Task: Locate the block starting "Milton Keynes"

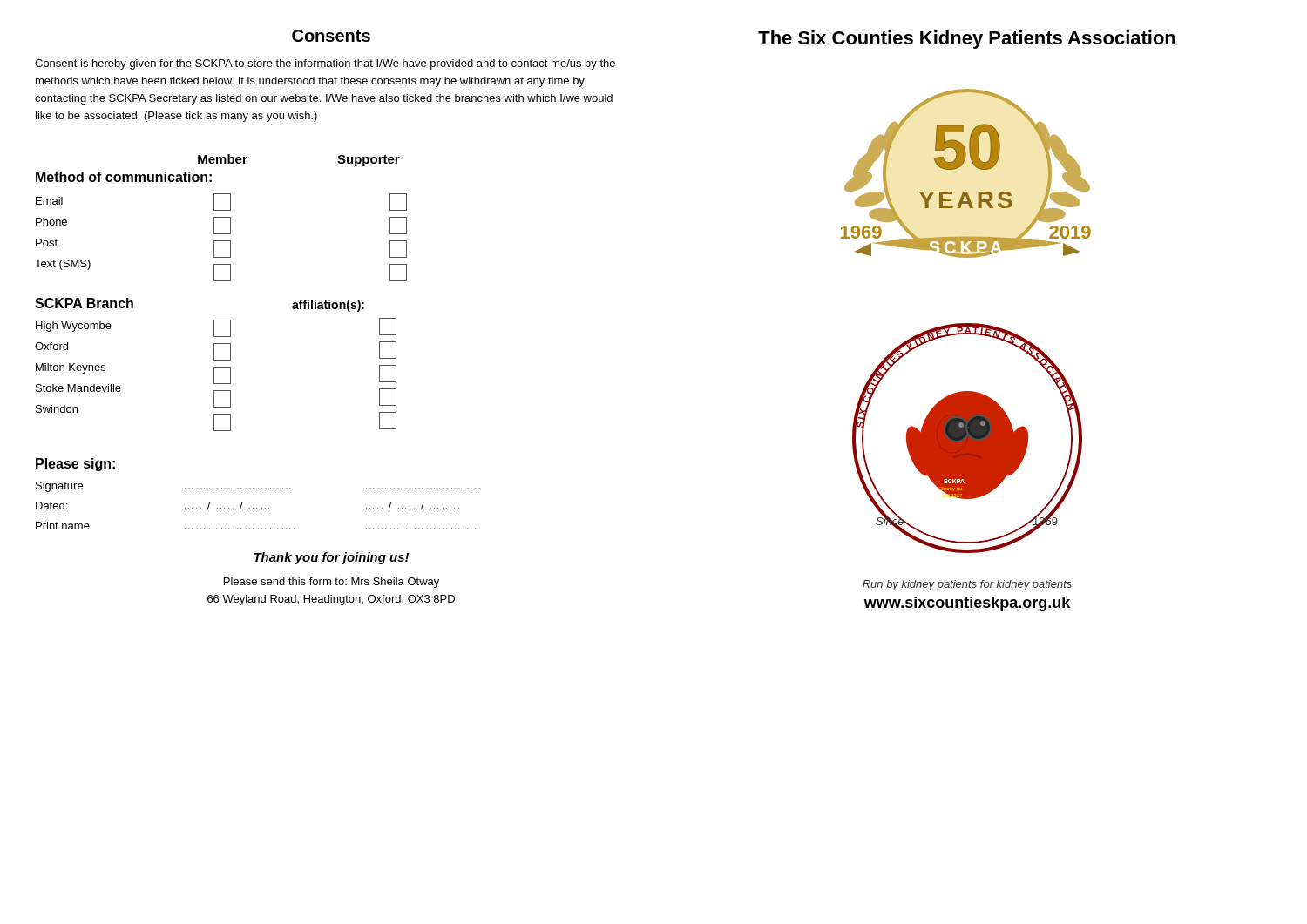Action: tap(70, 367)
